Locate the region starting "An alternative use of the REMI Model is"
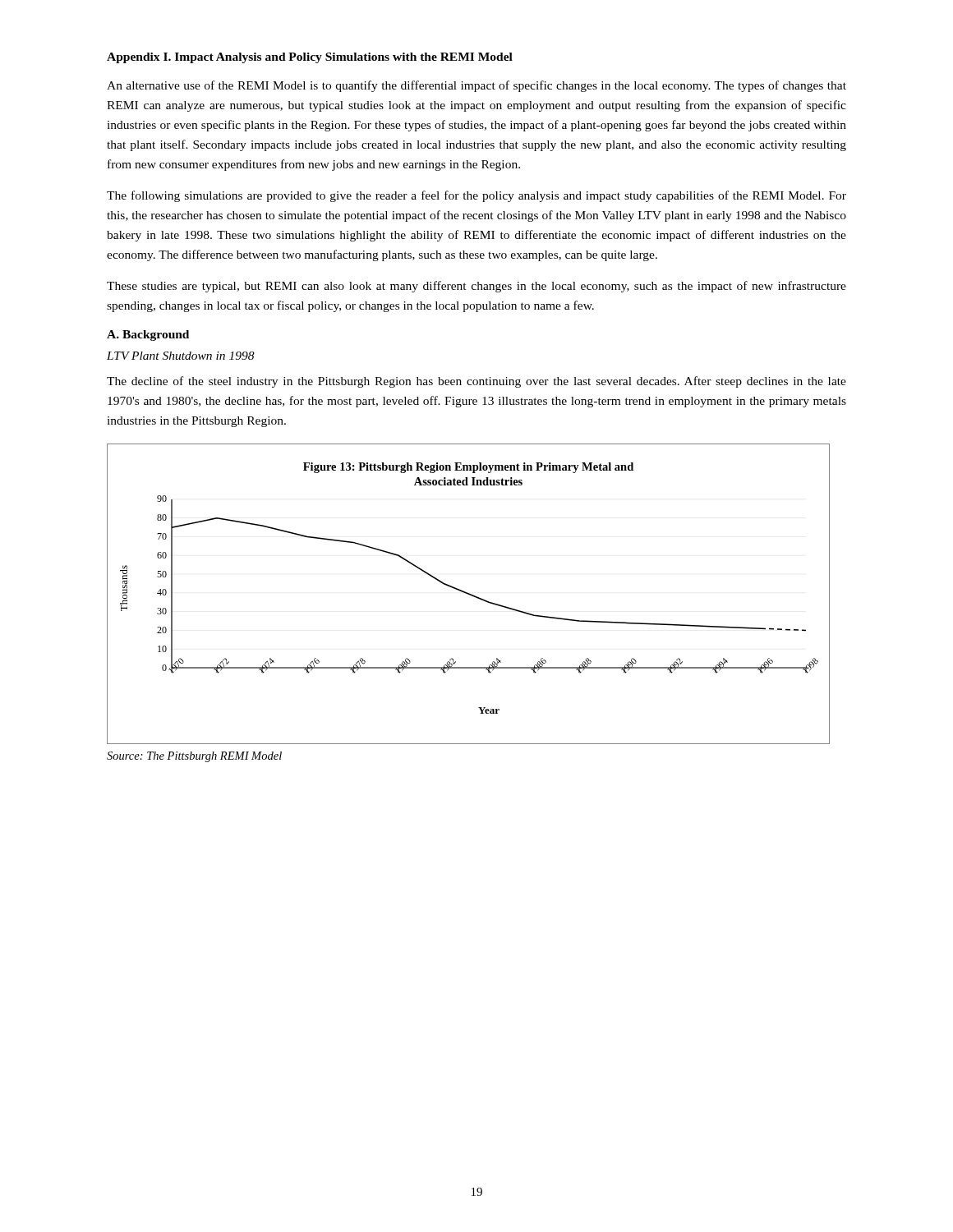This screenshot has width=953, height=1232. (x=476, y=124)
